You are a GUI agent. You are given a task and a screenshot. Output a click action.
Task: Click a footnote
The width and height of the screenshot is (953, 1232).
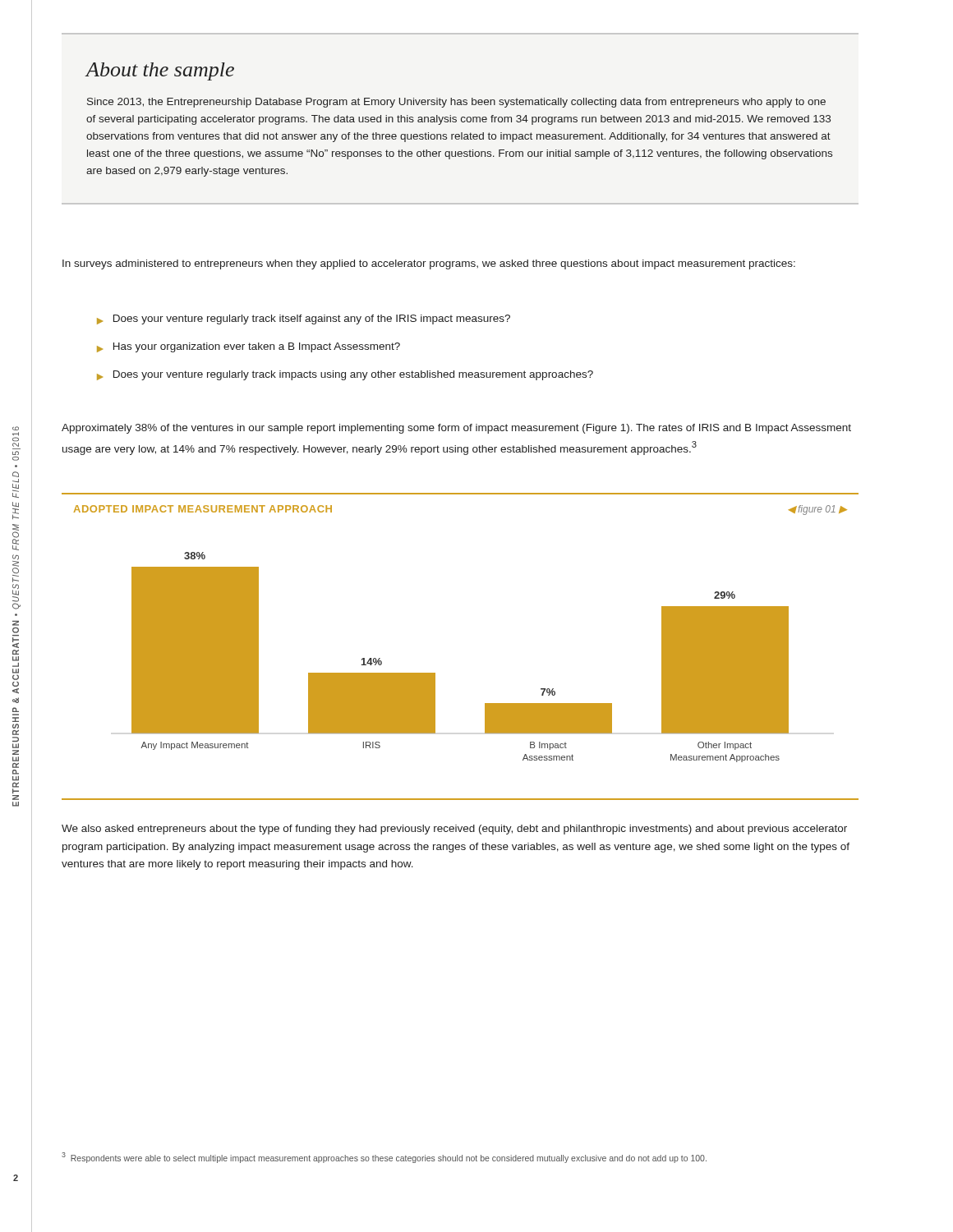(384, 1157)
